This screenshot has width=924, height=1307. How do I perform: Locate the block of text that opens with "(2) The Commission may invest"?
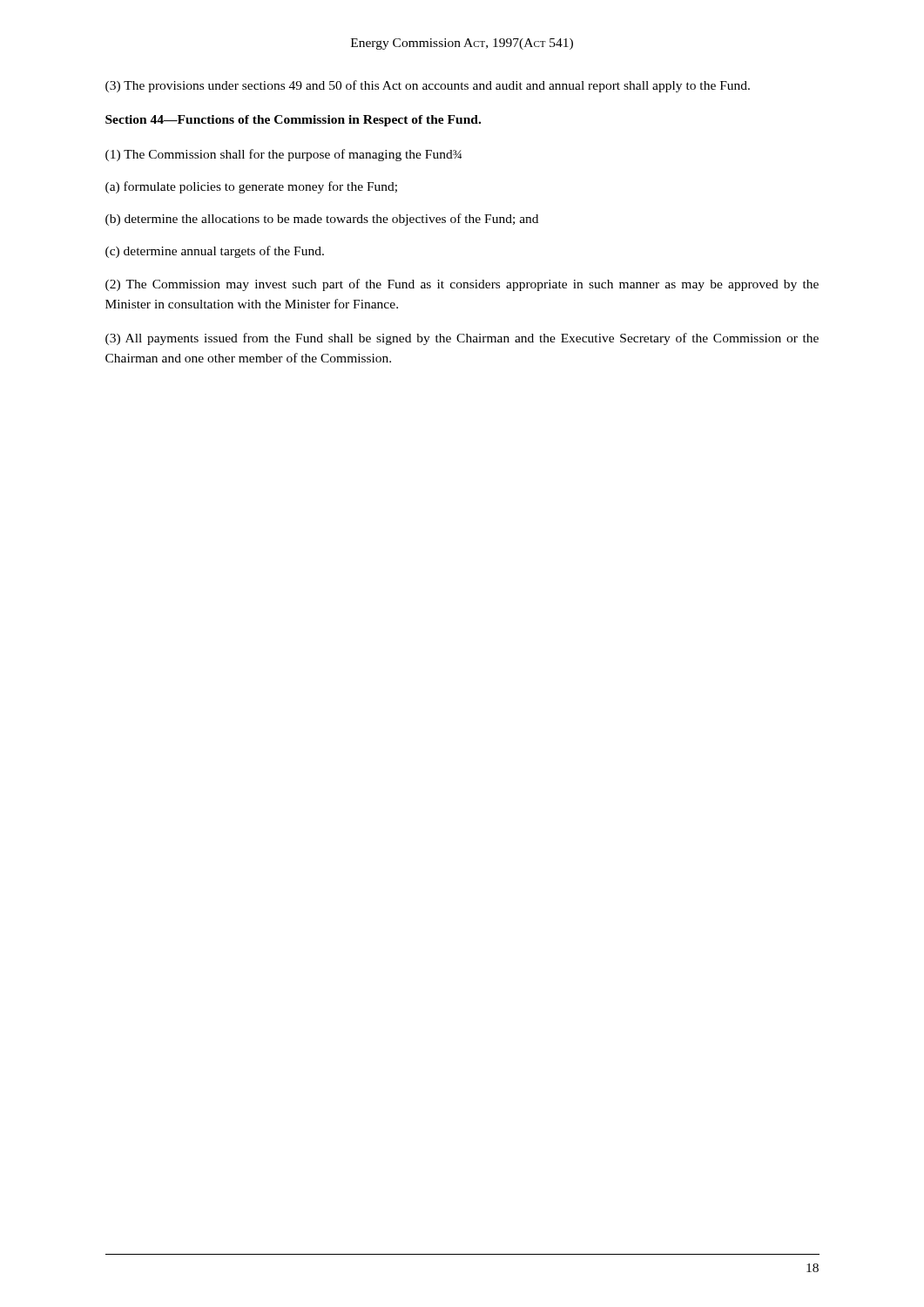click(x=462, y=293)
